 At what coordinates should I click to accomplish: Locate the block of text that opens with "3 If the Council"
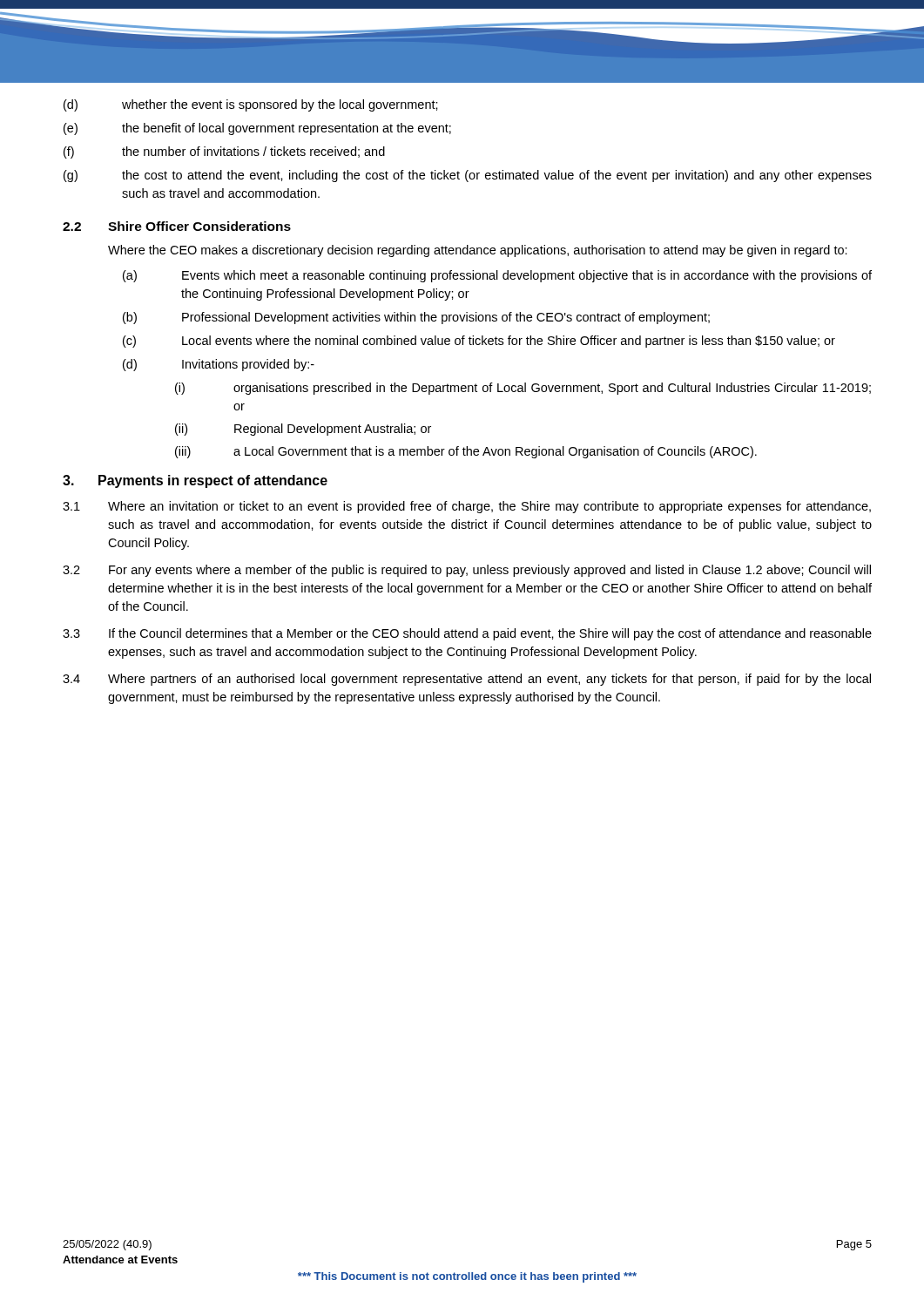click(x=467, y=643)
